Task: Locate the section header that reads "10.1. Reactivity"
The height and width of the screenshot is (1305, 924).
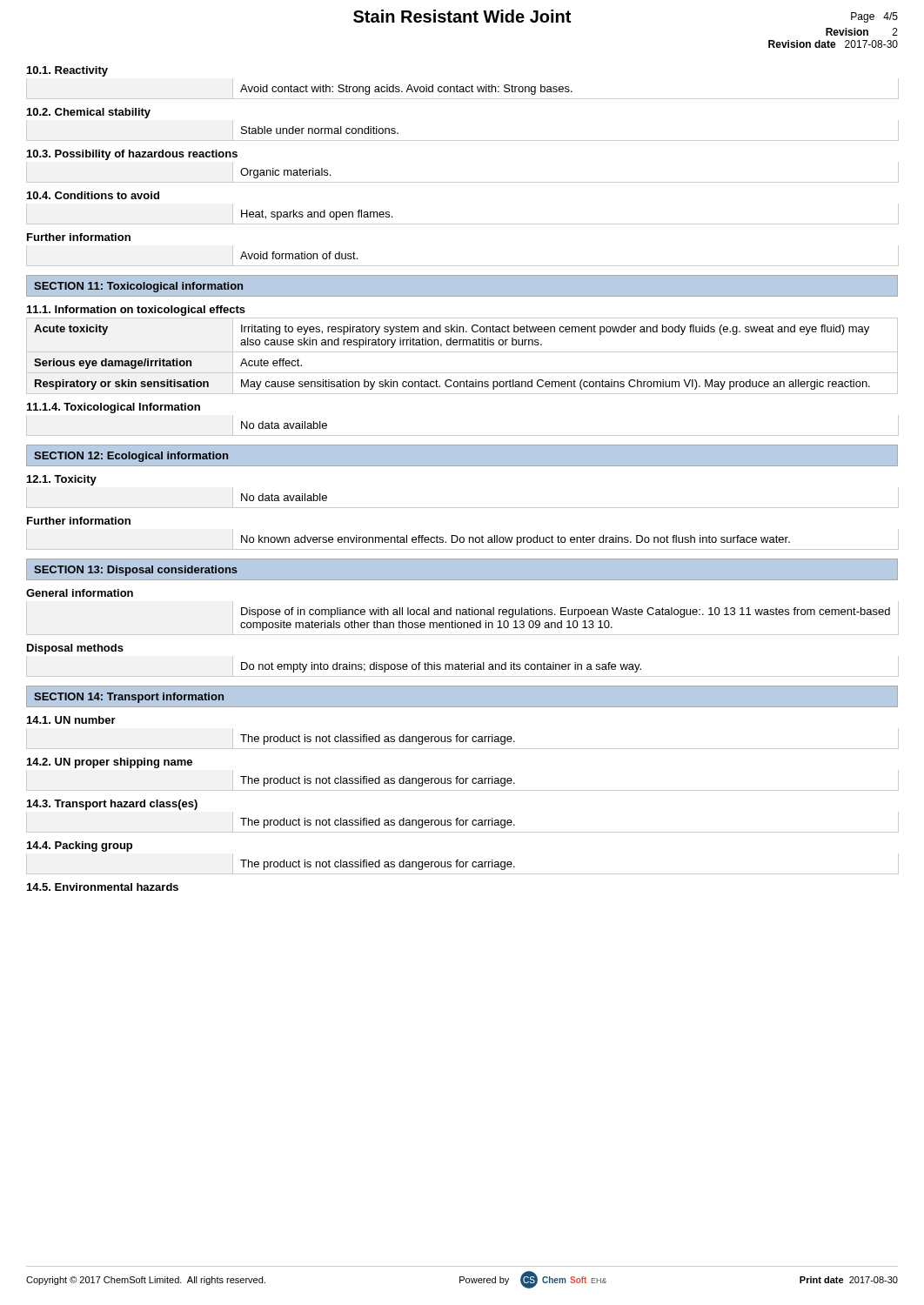Action: (67, 70)
